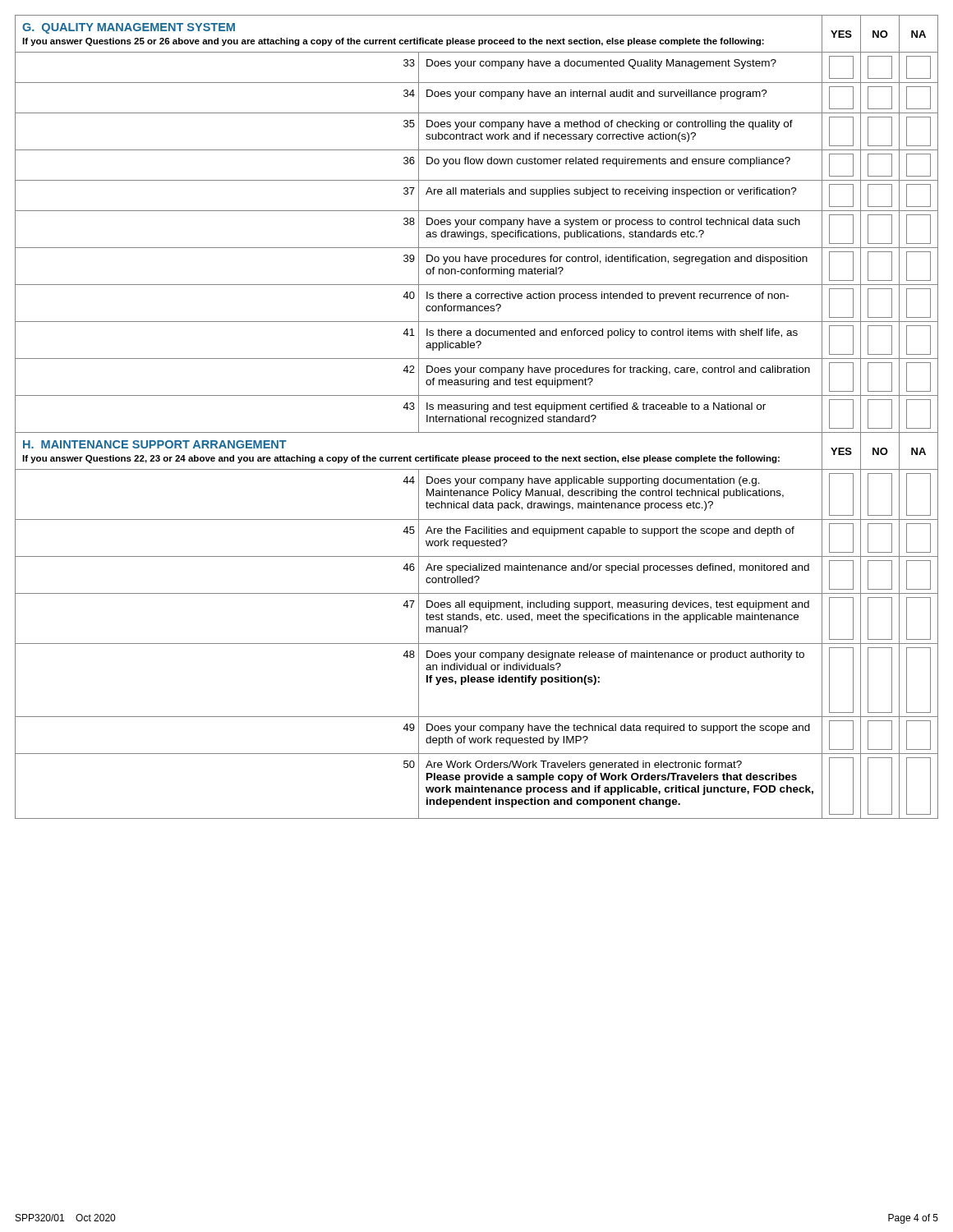This screenshot has width=953, height=1232.
Task: Point to the block beginning "Do you have procedures"
Action: [x=617, y=265]
